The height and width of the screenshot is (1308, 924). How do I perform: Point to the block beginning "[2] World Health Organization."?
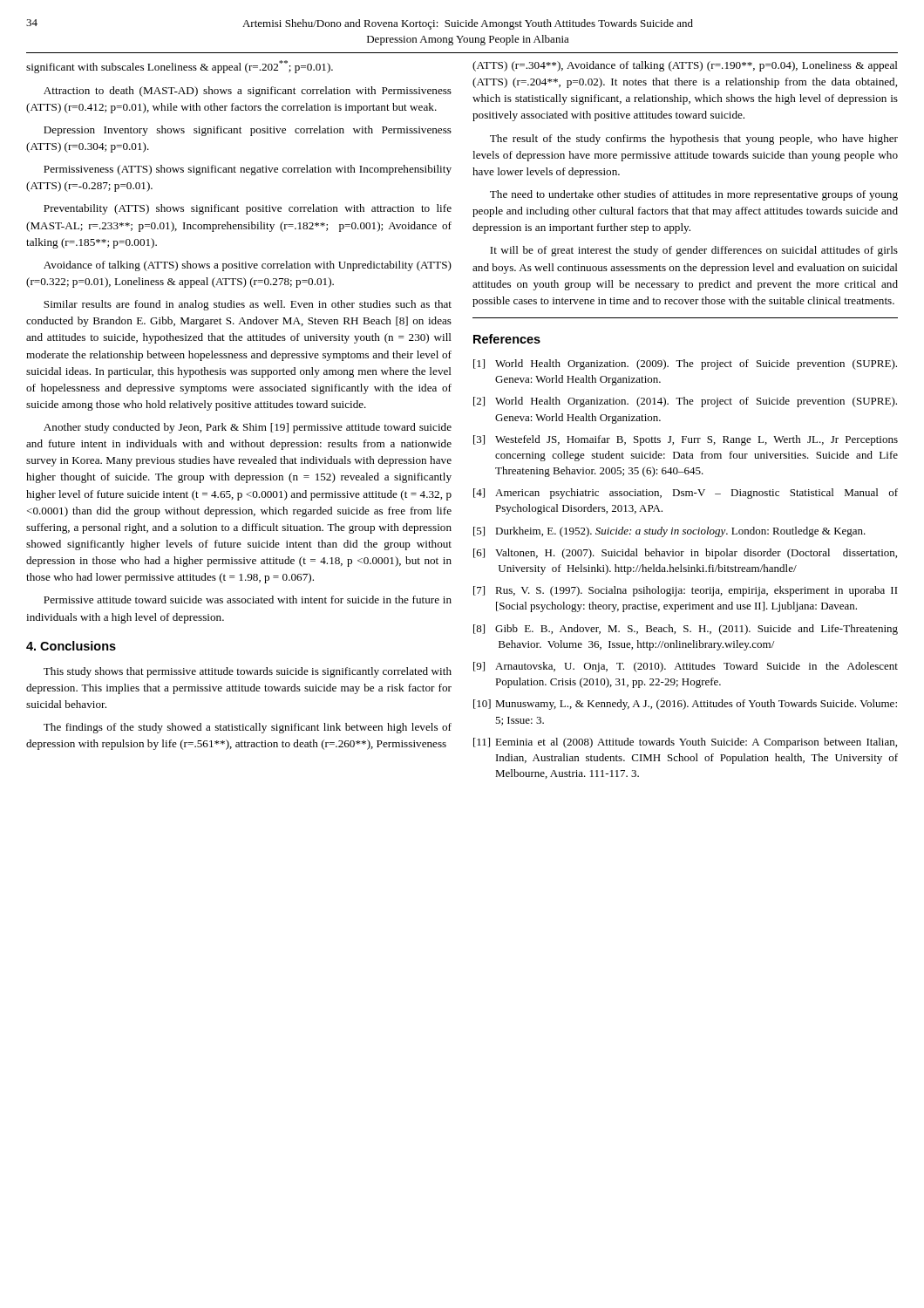pos(685,409)
